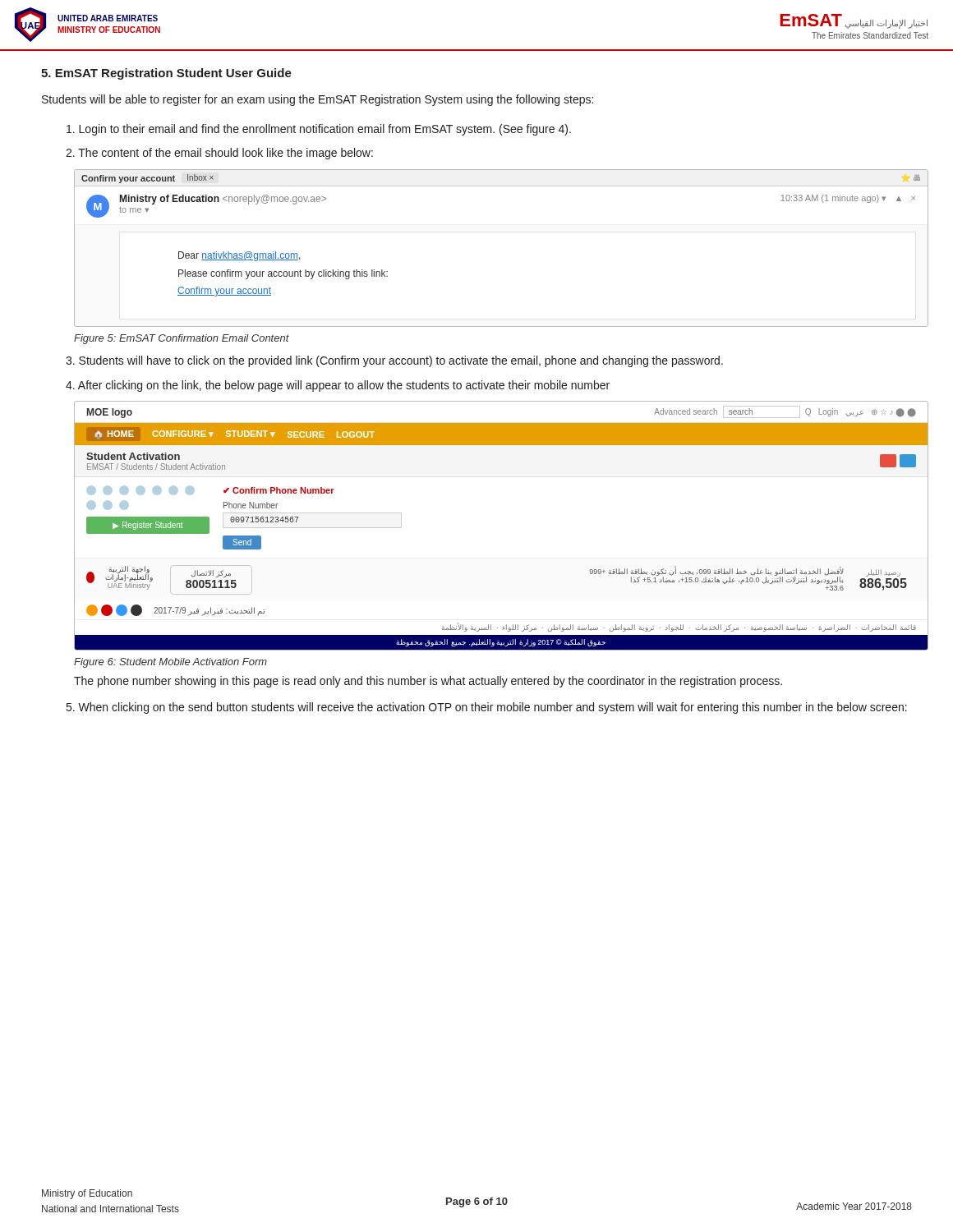The image size is (953, 1232).
Task: Locate the text block containing "The phone number showing in"
Action: pos(428,681)
